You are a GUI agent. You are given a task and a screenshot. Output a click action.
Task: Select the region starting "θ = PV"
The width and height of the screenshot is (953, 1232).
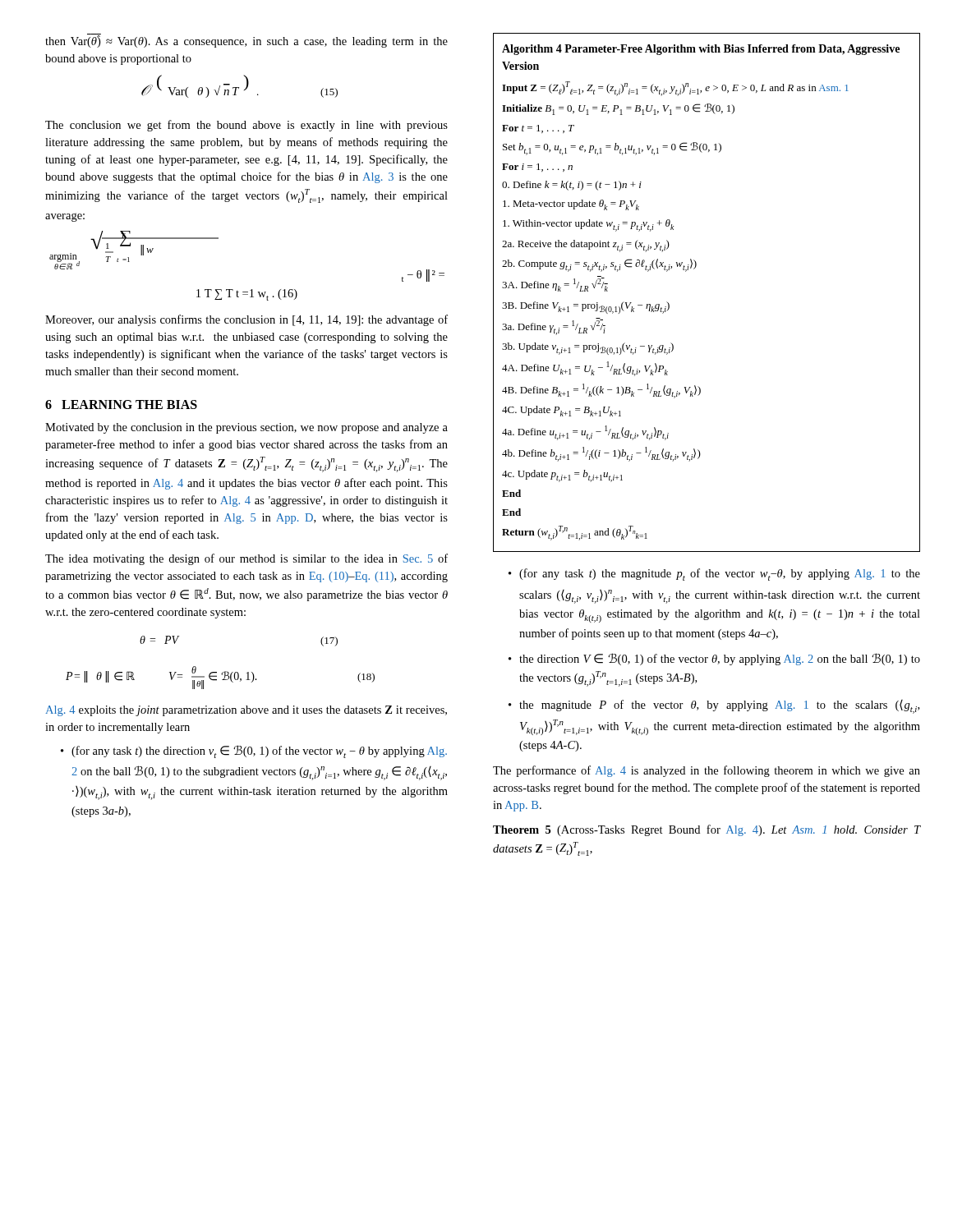[x=167, y=640]
